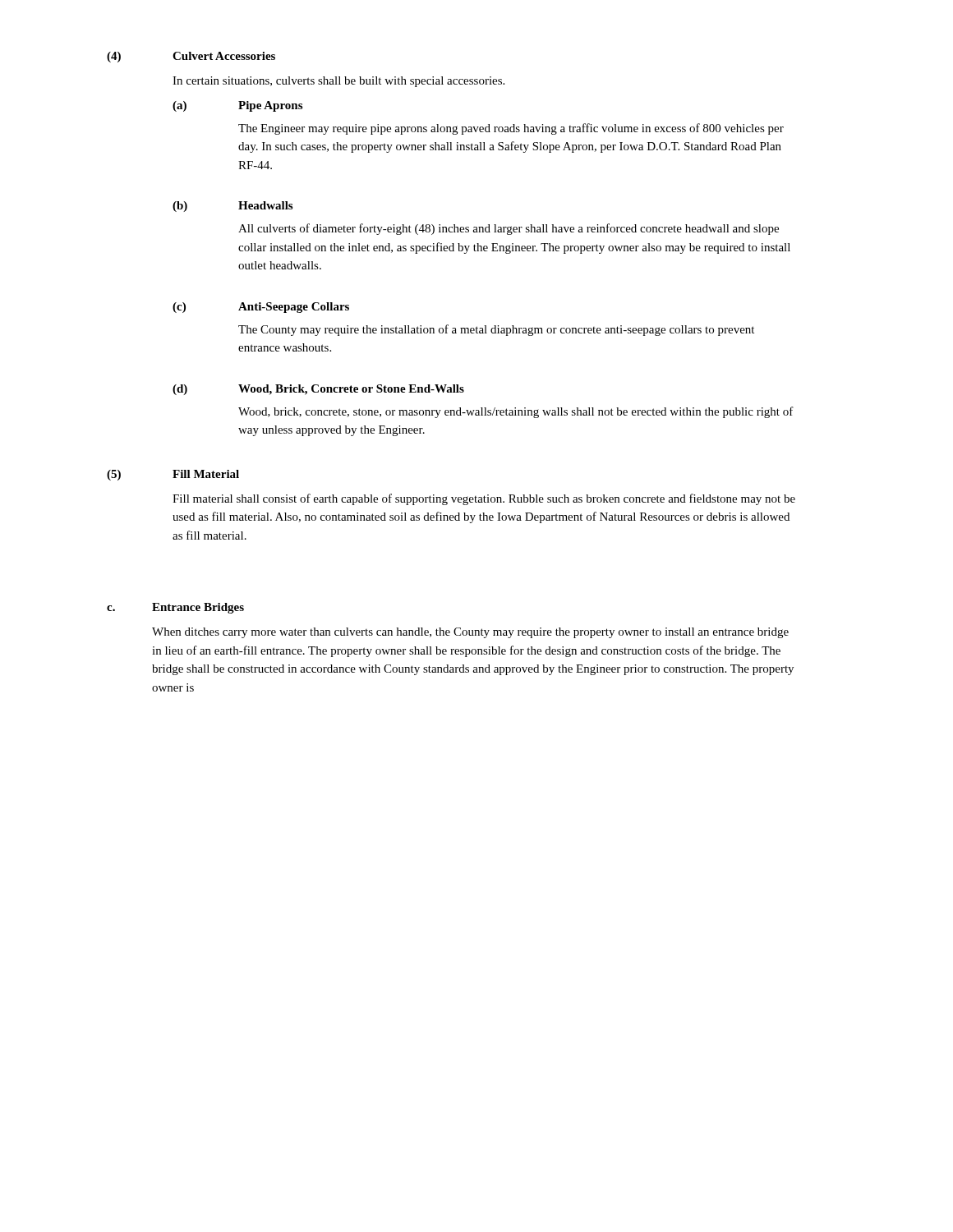Select the text block starting "(4) Culvert Accessories"
Image resolution: width=953 pixels, height=1232 pixels.
point(191,56)
